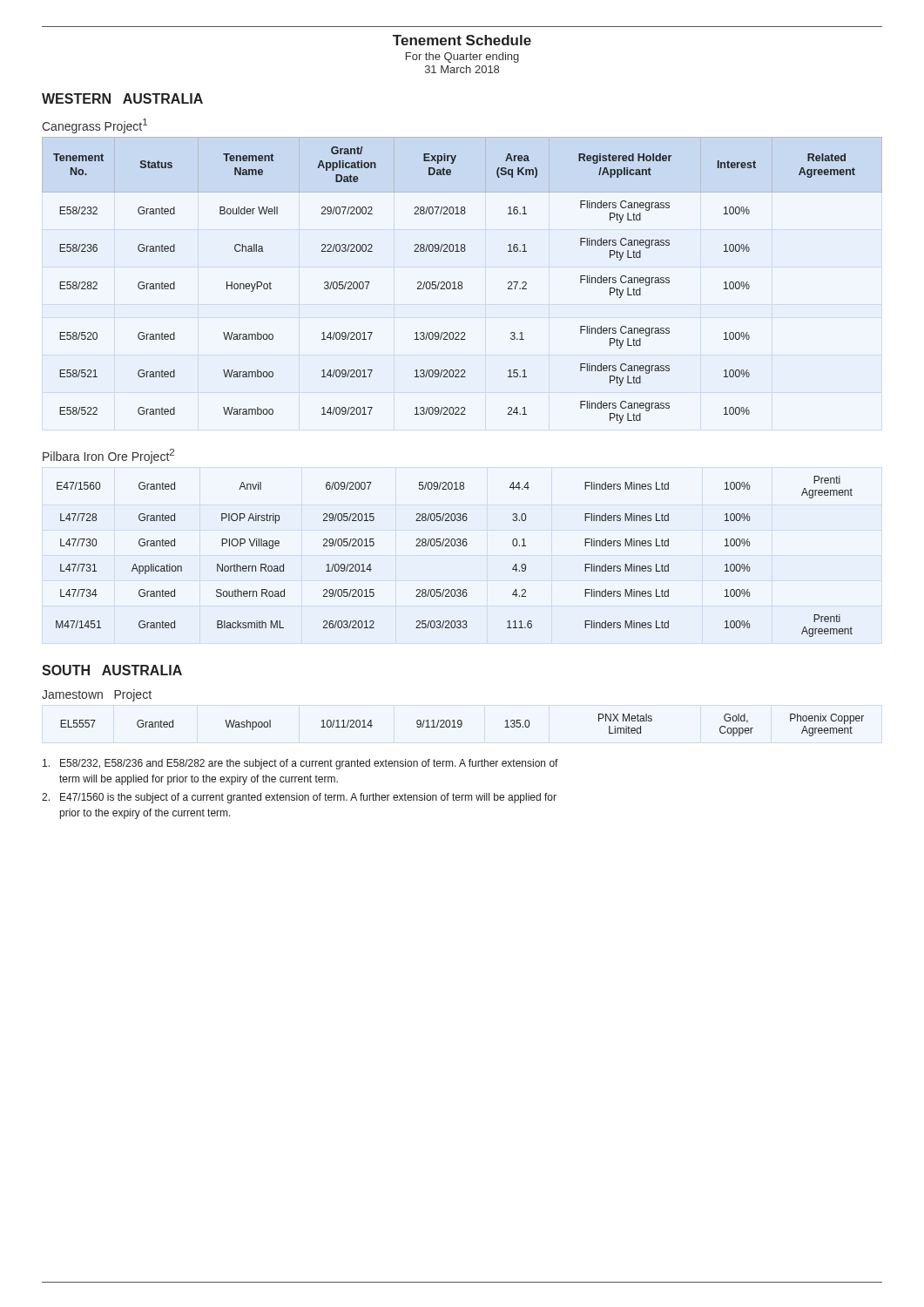Locate the table with the text "Flinders Mines Ltd"
Screen dimensions: 1307x924
pos(462,556)
